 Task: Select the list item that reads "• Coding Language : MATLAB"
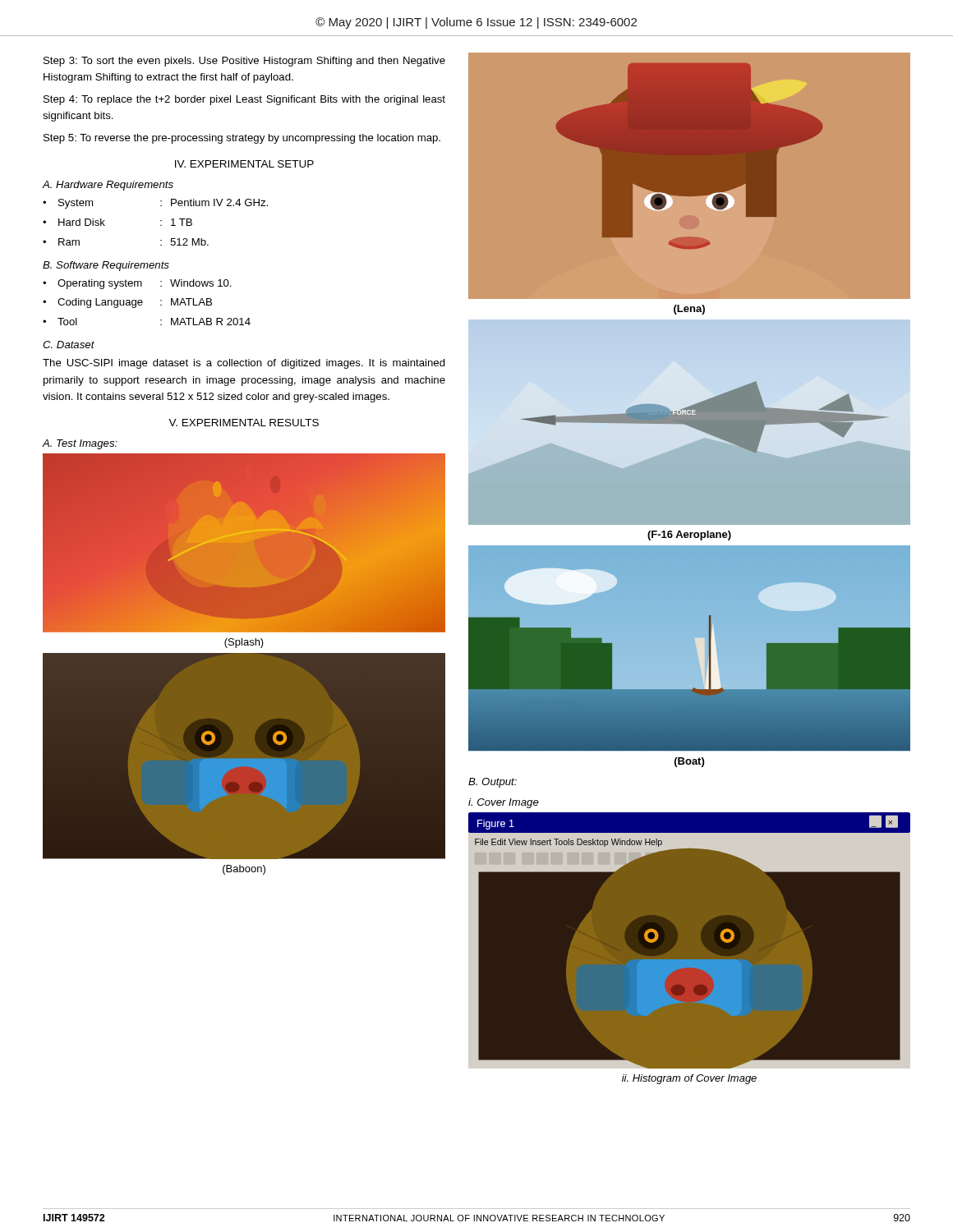click(127, 303)
